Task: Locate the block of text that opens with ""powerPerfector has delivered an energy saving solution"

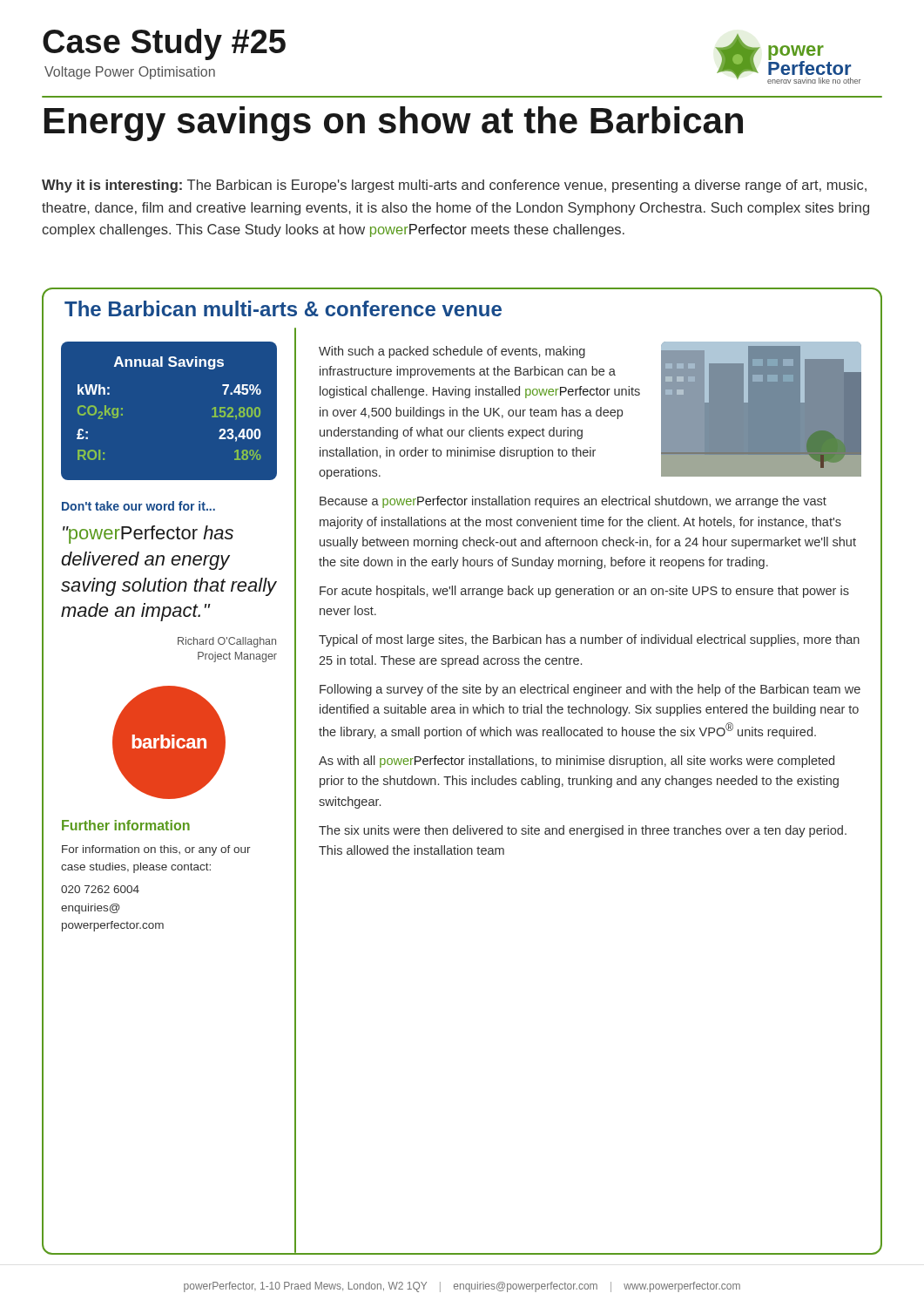Action: point(169,572)
